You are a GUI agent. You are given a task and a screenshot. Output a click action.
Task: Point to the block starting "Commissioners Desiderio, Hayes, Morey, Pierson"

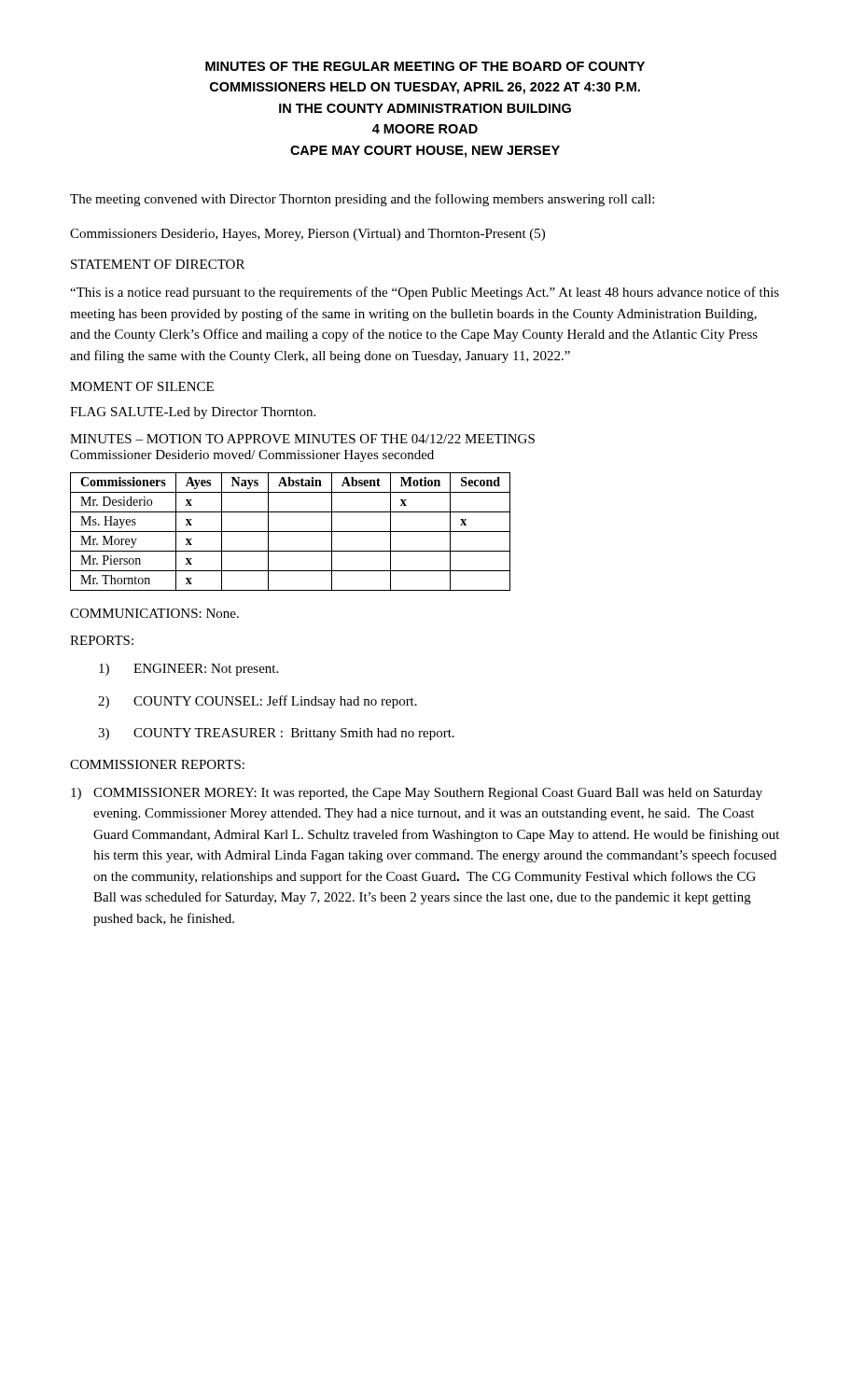point(308,233)
